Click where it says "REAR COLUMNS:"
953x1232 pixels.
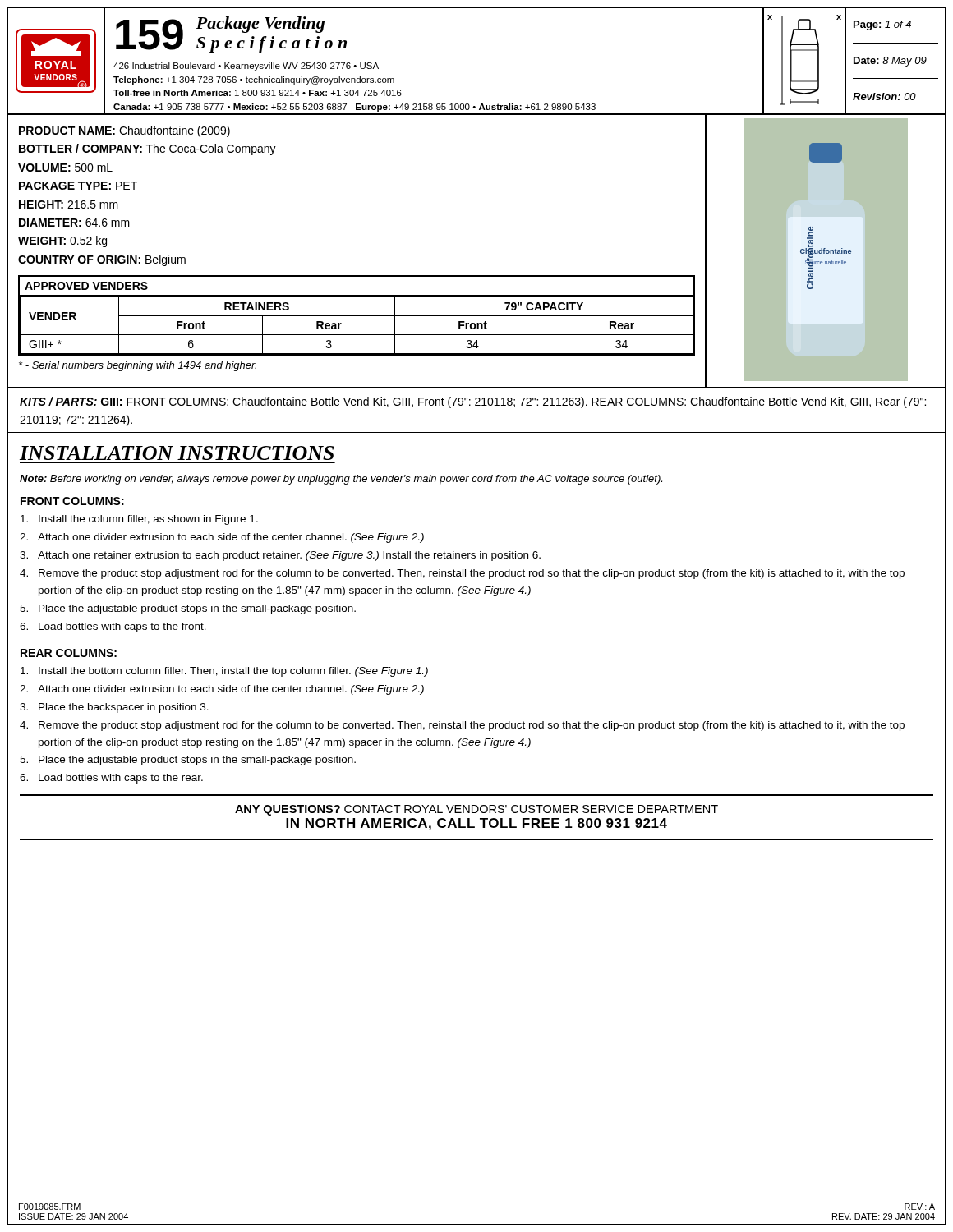pyautogui.click(x=69, y=653)
